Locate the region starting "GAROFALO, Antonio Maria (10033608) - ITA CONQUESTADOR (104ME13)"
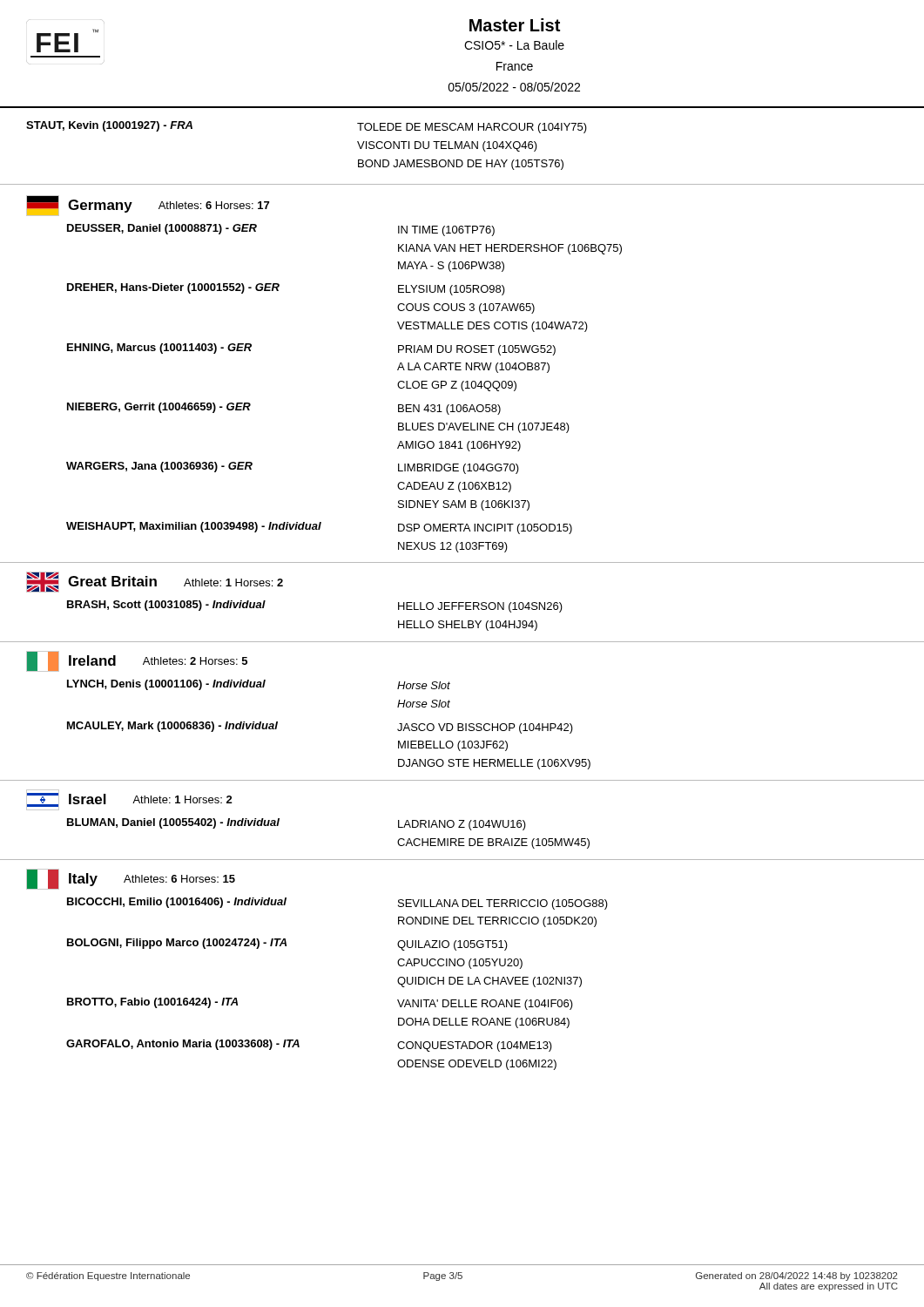Screen dimensions: 1307x924 point(292,1055)
